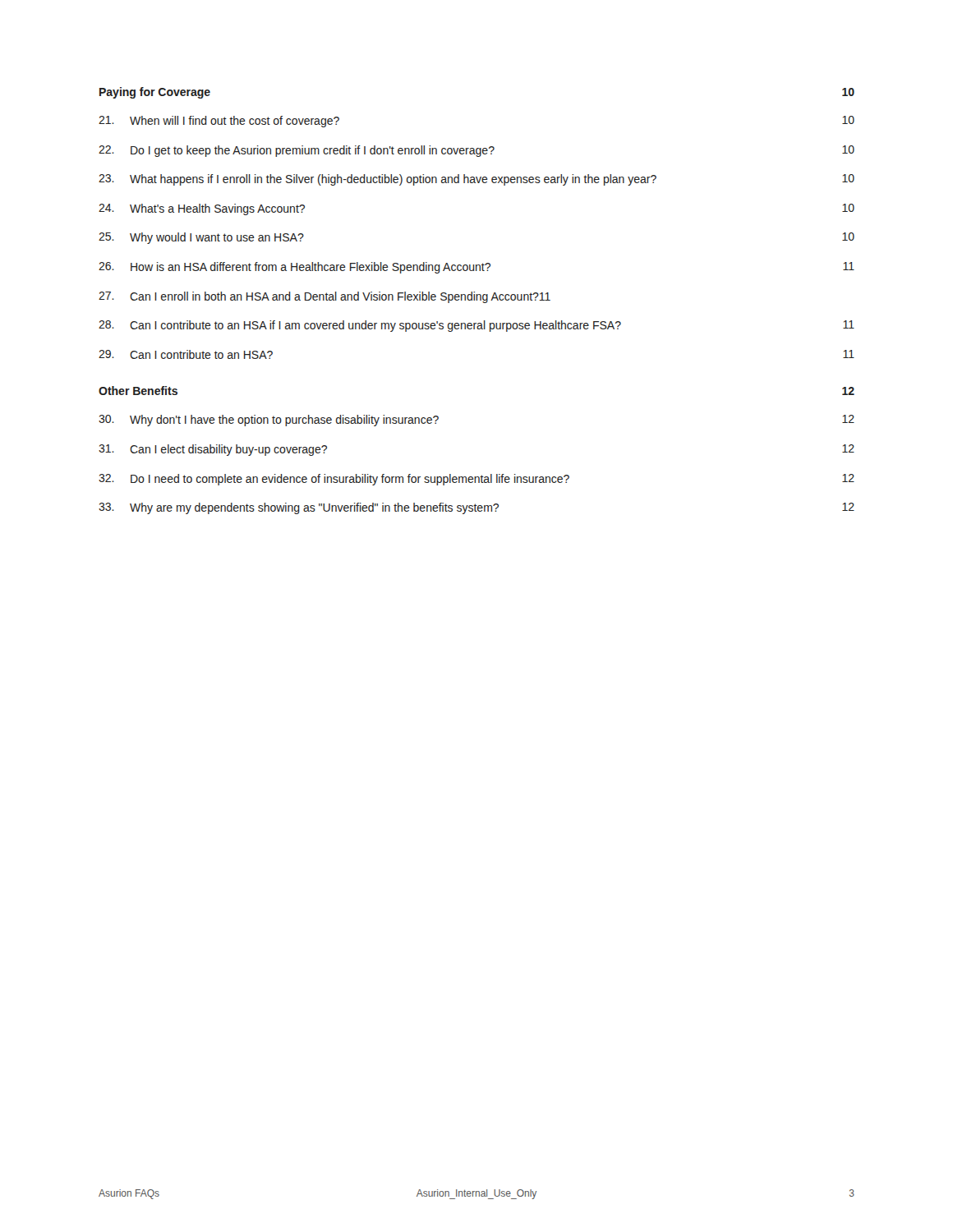
Task: Select the list item that reads "32. Do I need to complete an"
Action: pos(476,479)
